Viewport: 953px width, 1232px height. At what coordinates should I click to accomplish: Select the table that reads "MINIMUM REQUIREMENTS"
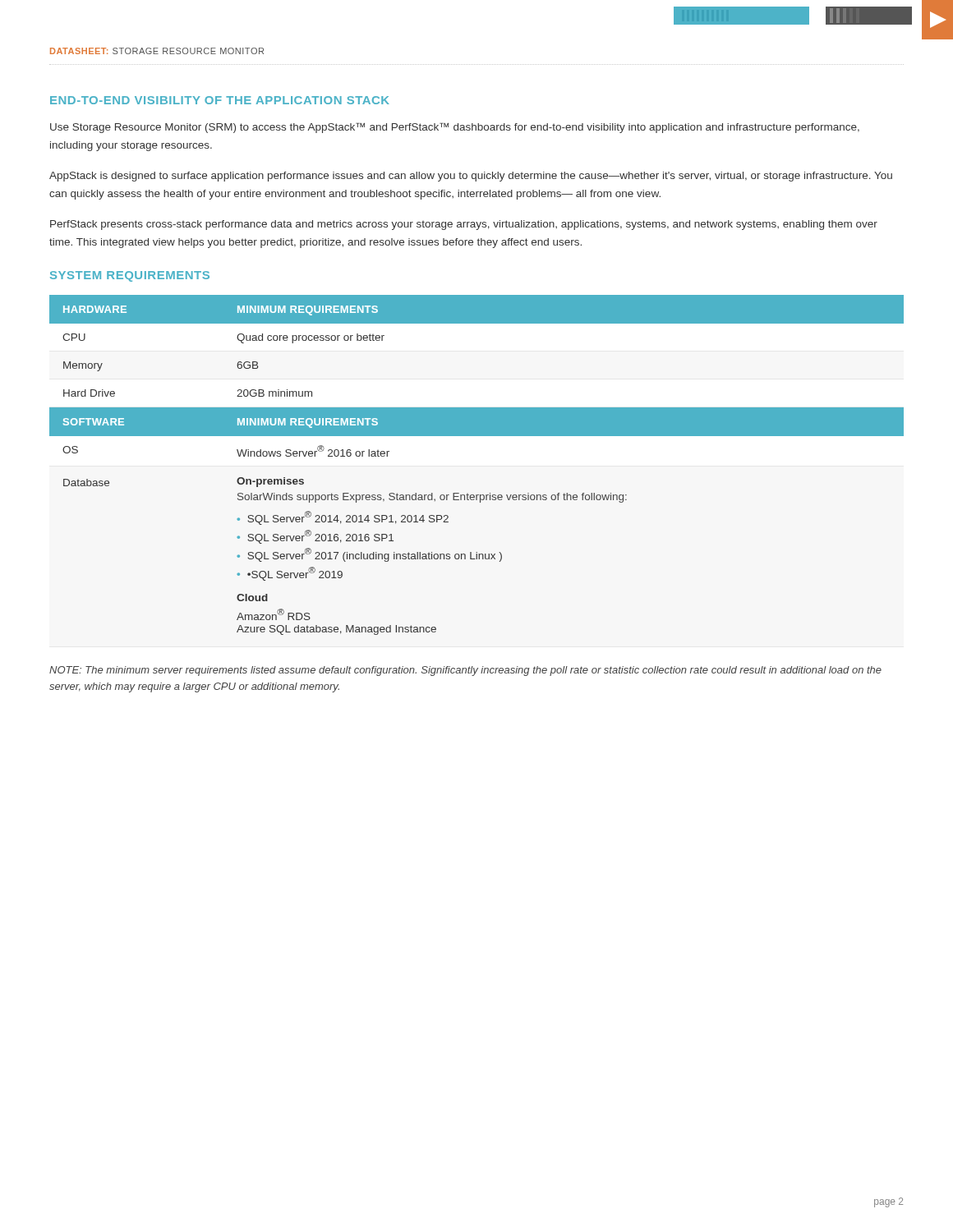click(x=476, y=471)
